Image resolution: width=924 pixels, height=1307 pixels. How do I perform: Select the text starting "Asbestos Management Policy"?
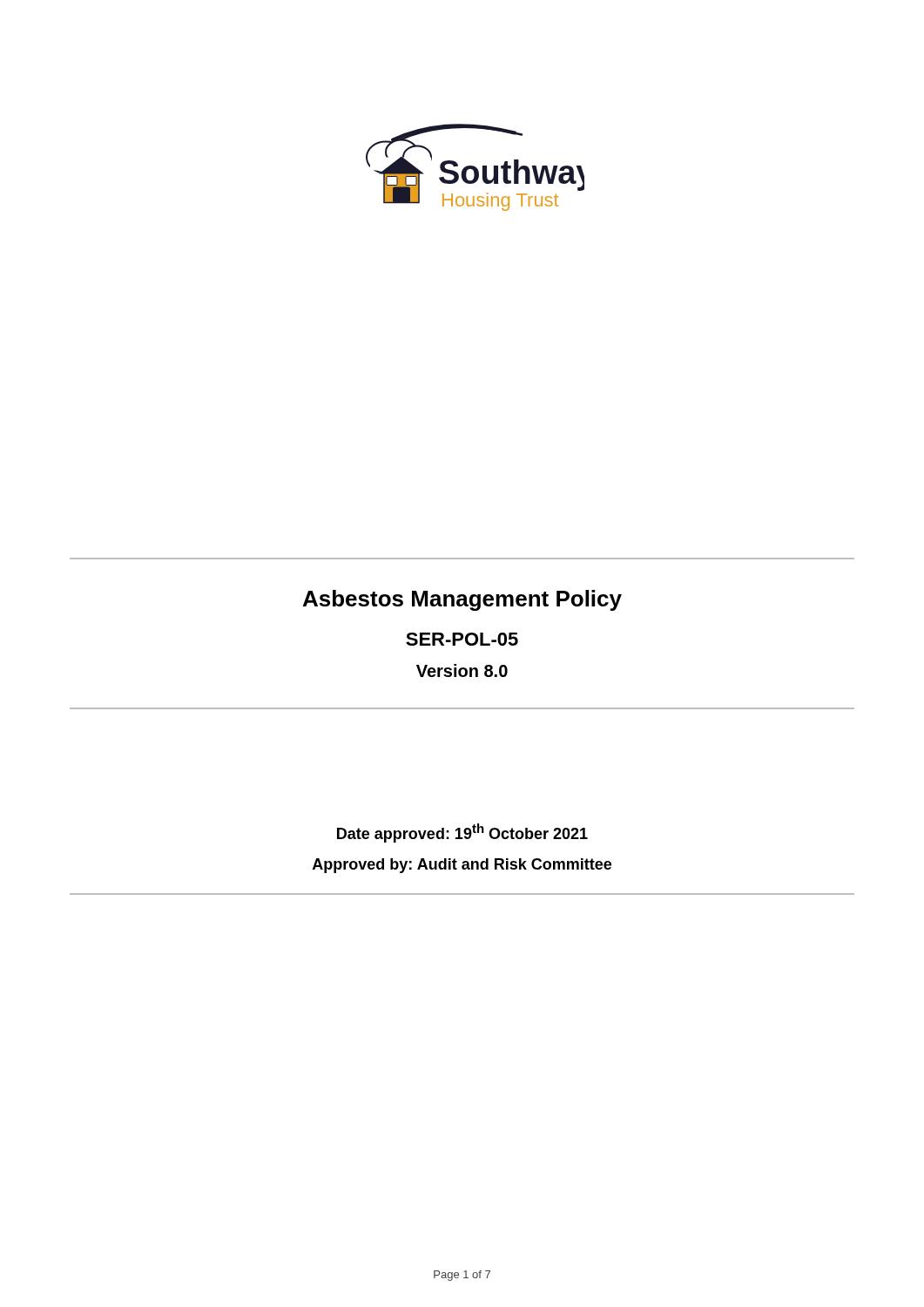coord(462,599)
